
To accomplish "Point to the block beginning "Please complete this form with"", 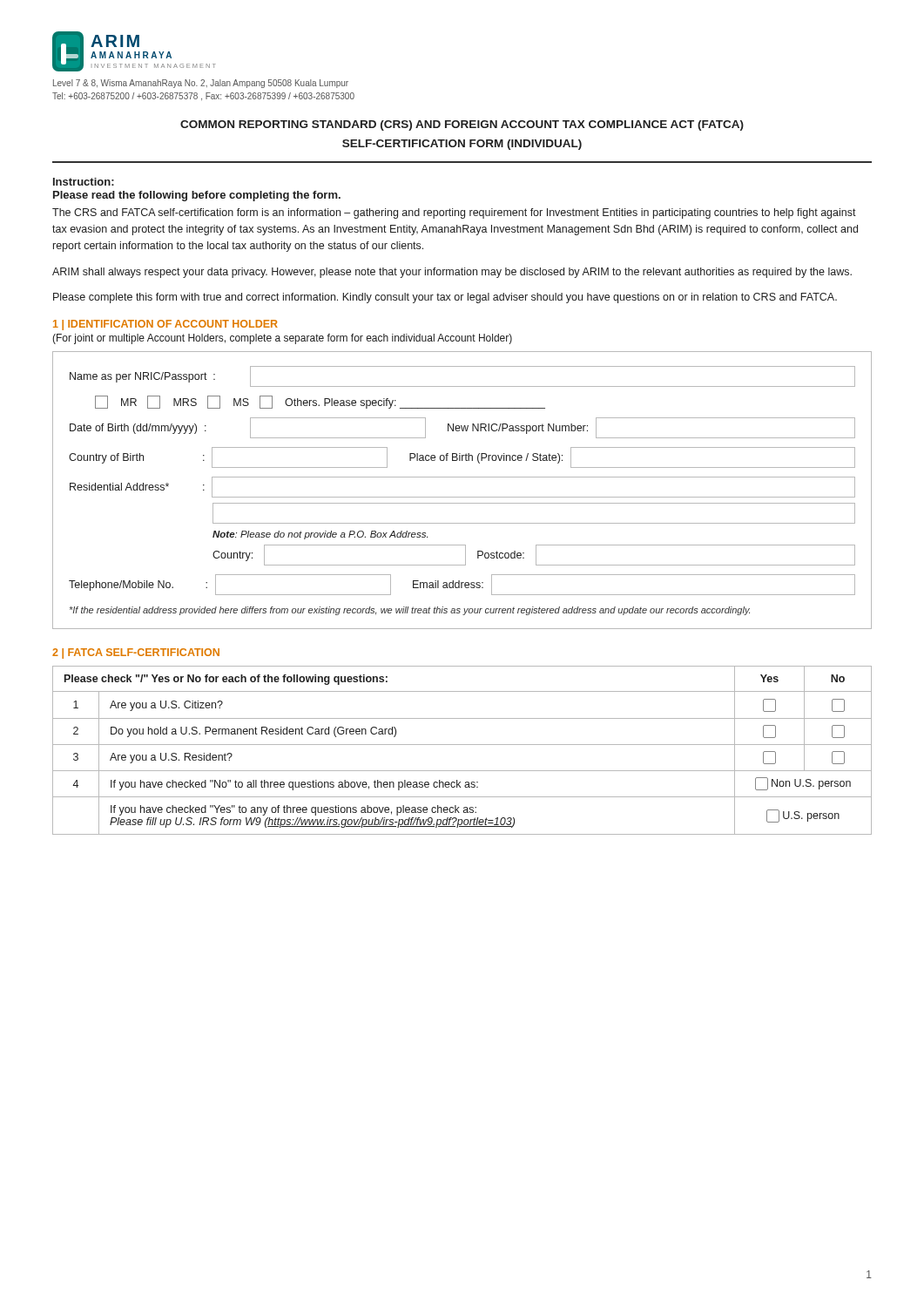I will click(445, 297).
